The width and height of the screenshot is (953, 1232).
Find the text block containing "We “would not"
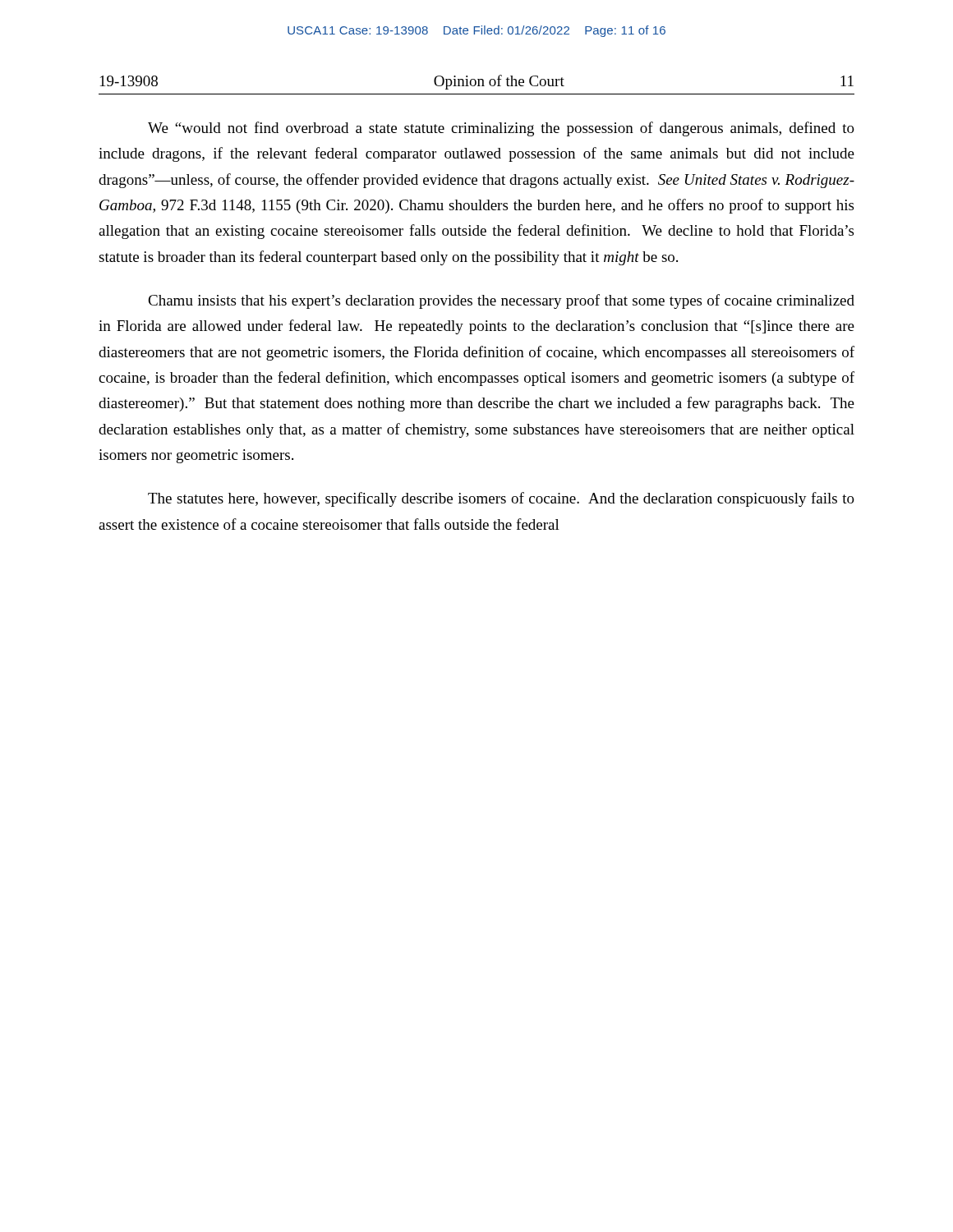476,192
